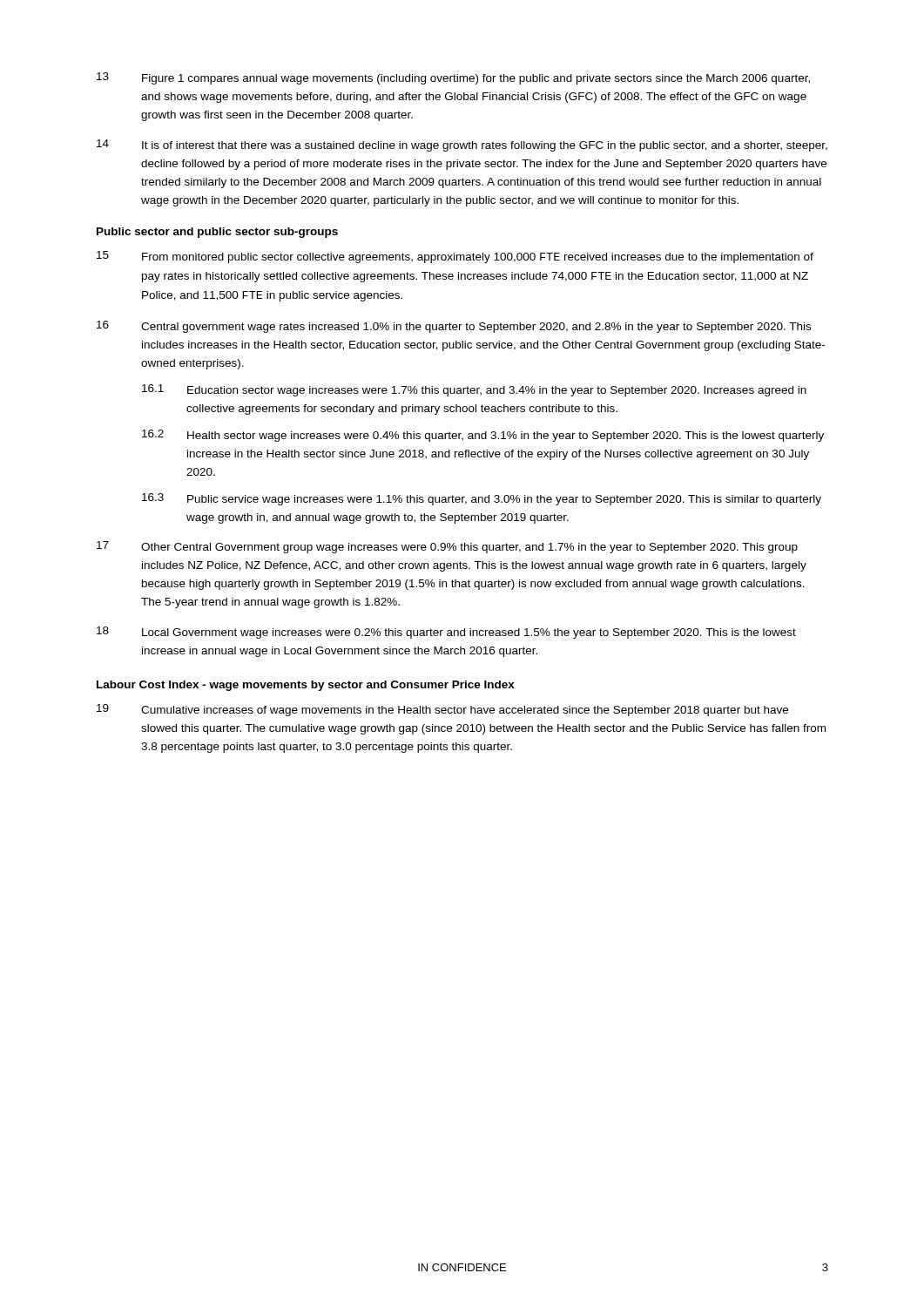Viewport: 924px width, 1307px height.
Task: Find the block on this page that starts "16.2 Health sector wage increases"
Action: tap(485, 454)
